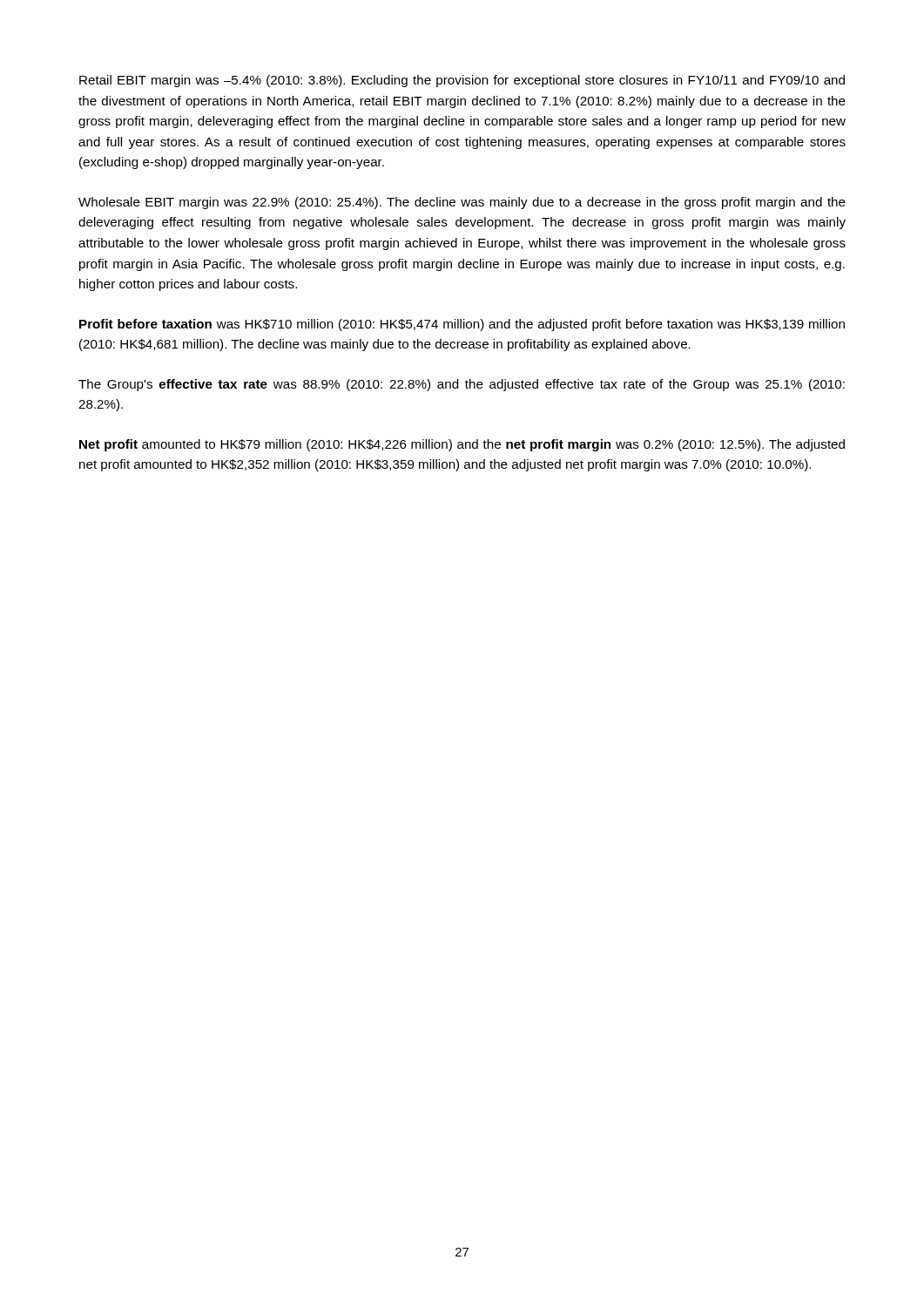Screen dimensions: 1307x924
Task: Select the text block starting "The Group's effective tax rate was 88.9%"
Action: [462, 394]
